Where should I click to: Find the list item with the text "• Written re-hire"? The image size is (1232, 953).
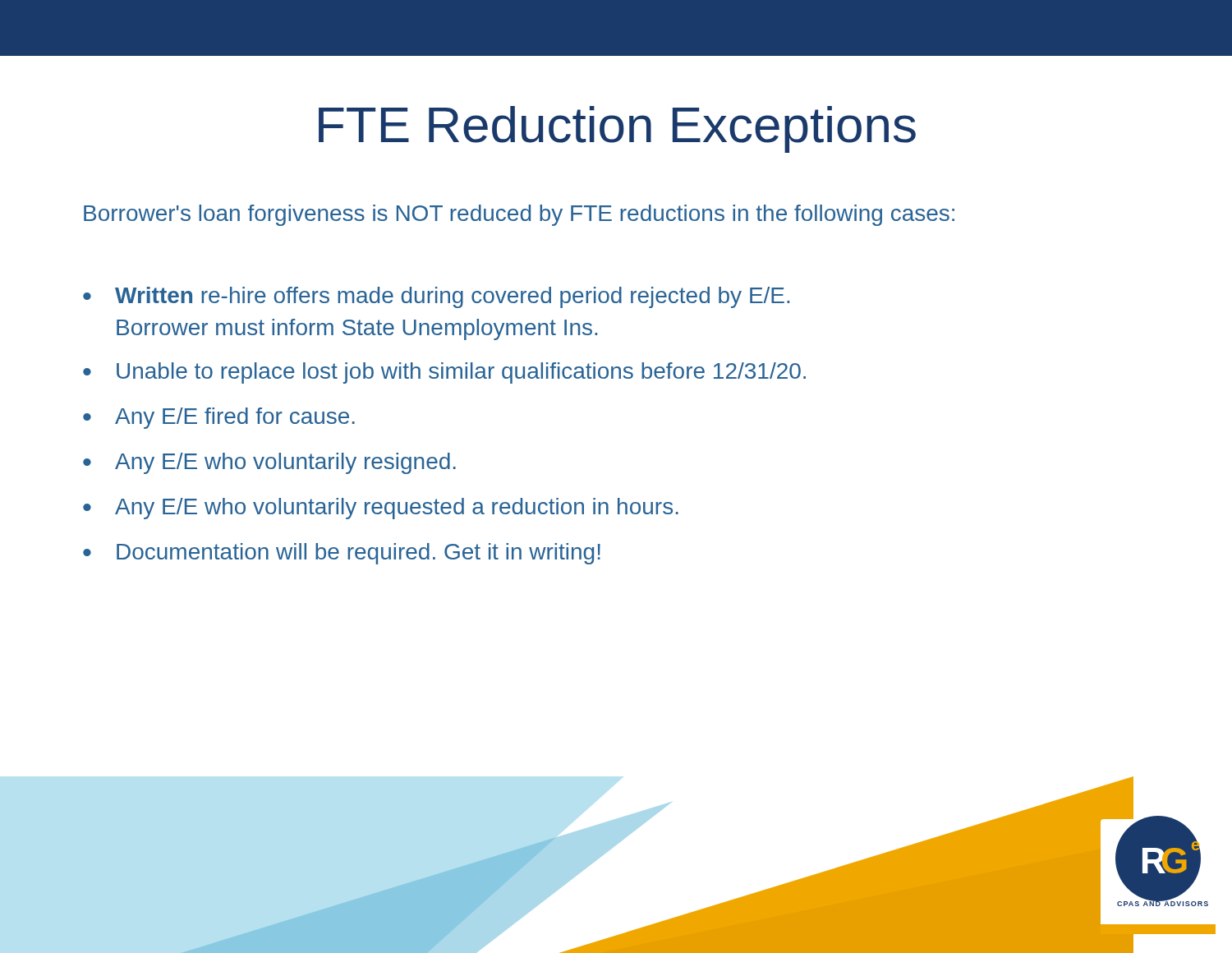point(616,312)
